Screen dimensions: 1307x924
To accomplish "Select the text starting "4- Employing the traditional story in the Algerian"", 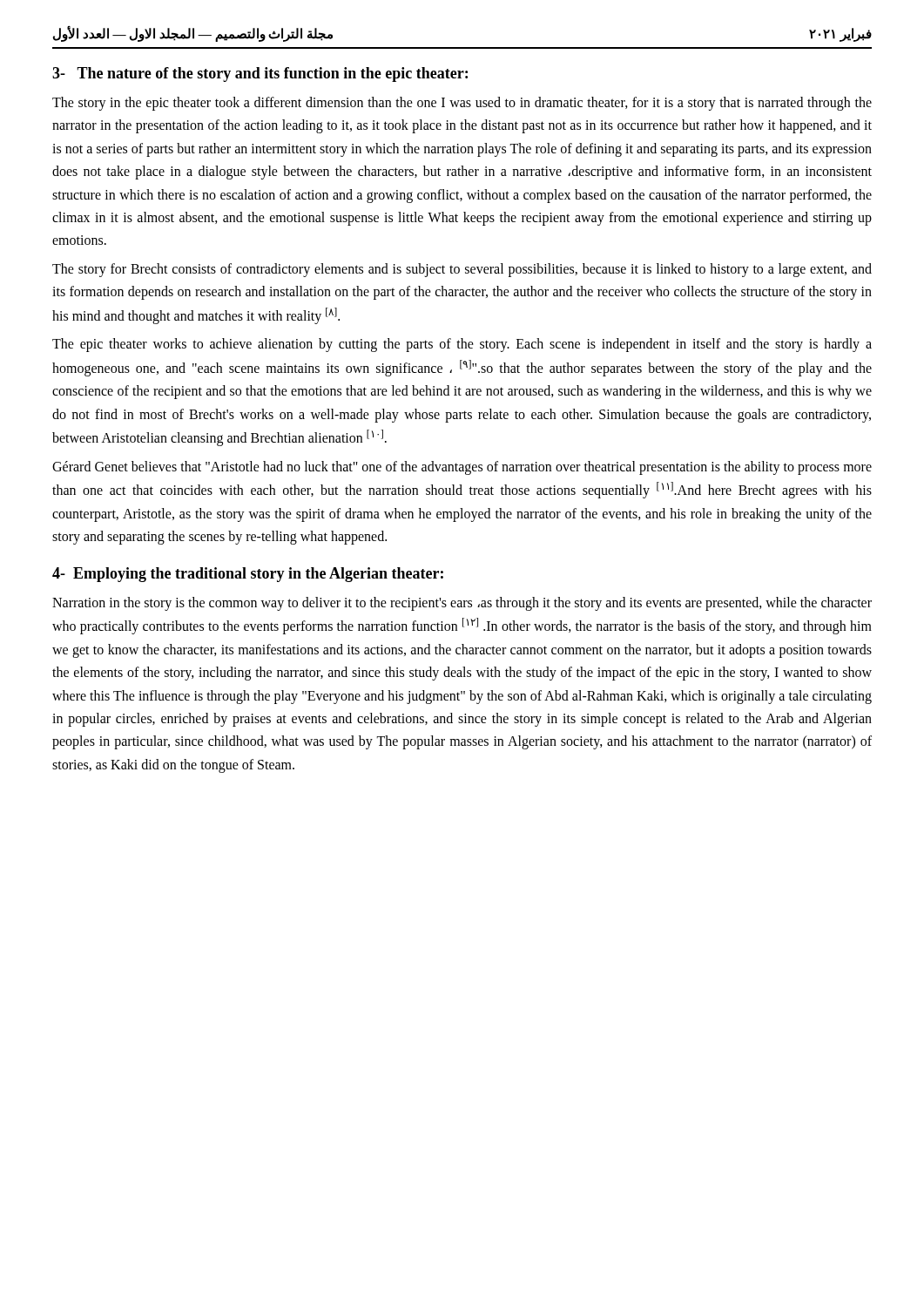I will pyautogui.click(x=248, y=573).
